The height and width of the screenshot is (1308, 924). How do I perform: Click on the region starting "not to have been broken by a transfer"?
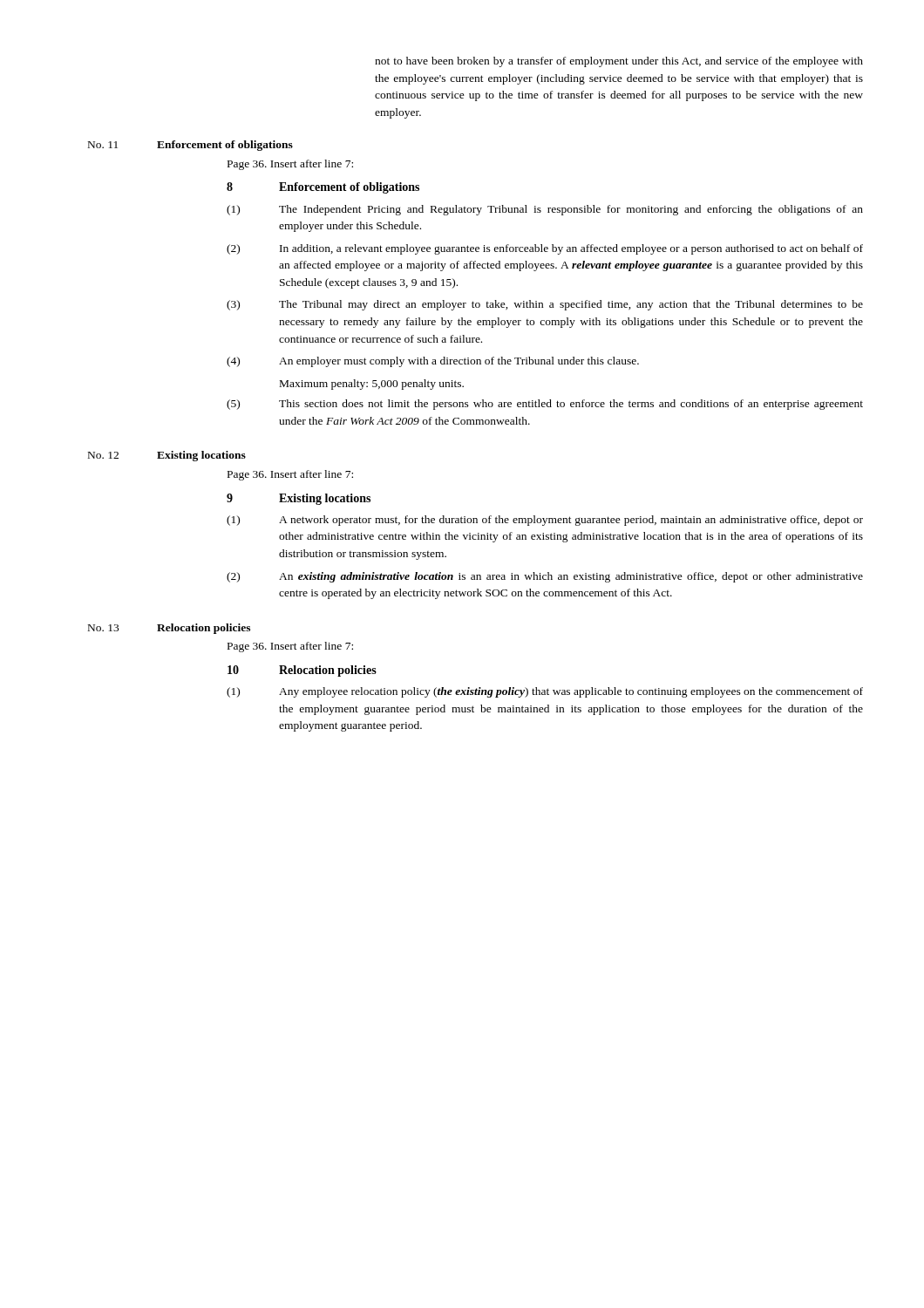[619, 86]
